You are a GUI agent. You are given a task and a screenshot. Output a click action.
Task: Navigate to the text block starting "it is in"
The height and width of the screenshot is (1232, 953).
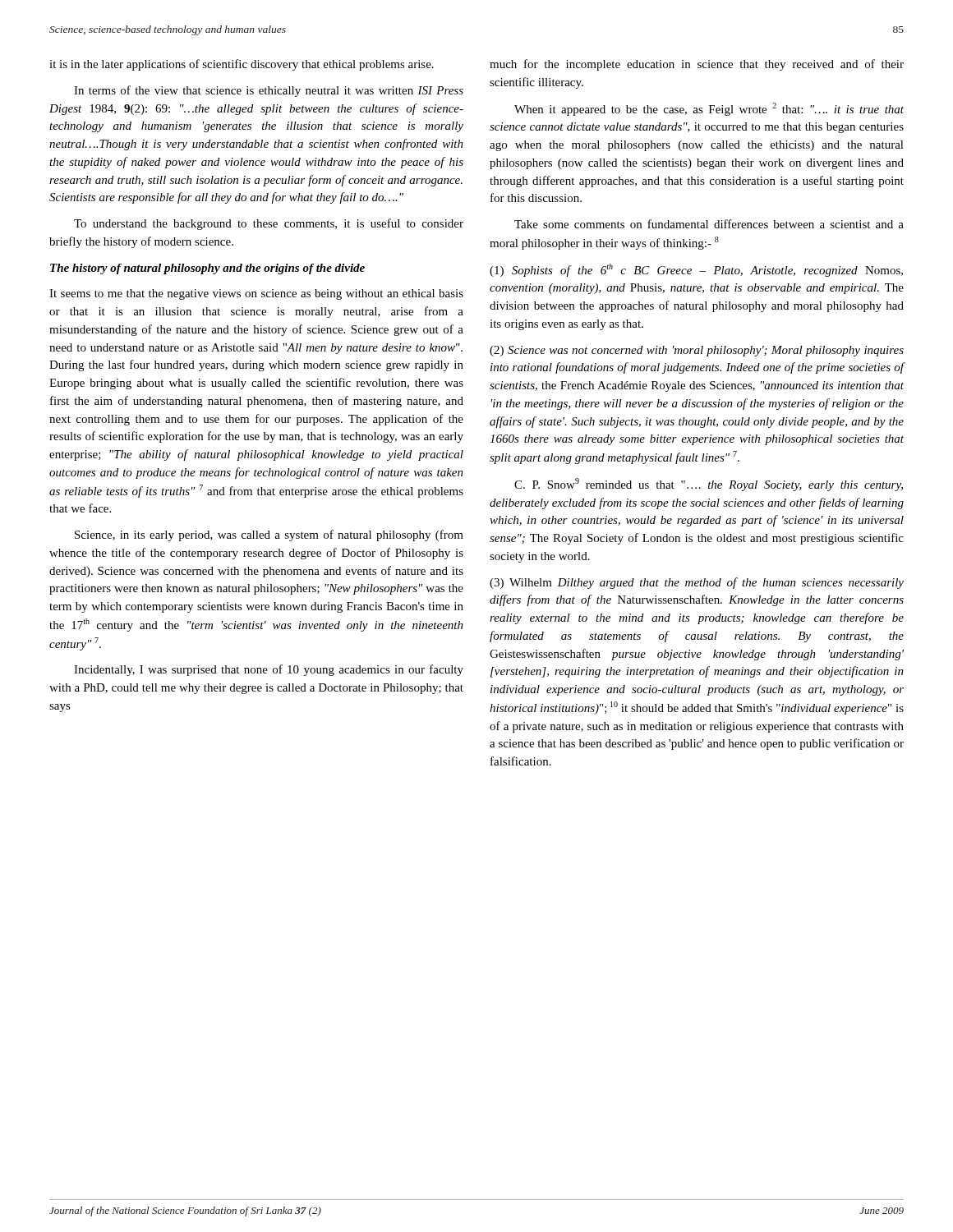(x=256, y=65)
